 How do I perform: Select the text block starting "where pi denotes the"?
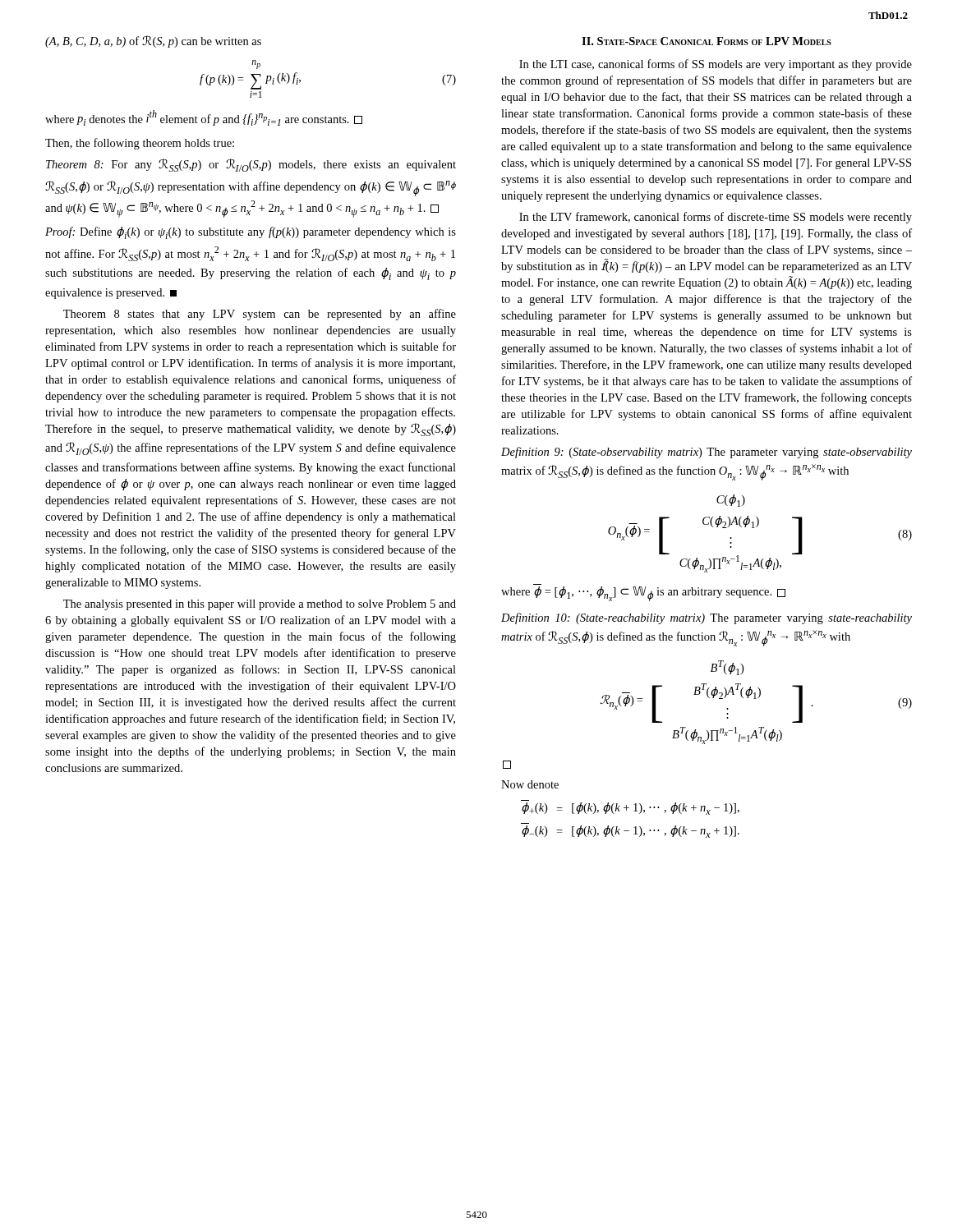(x=251, y=119)
